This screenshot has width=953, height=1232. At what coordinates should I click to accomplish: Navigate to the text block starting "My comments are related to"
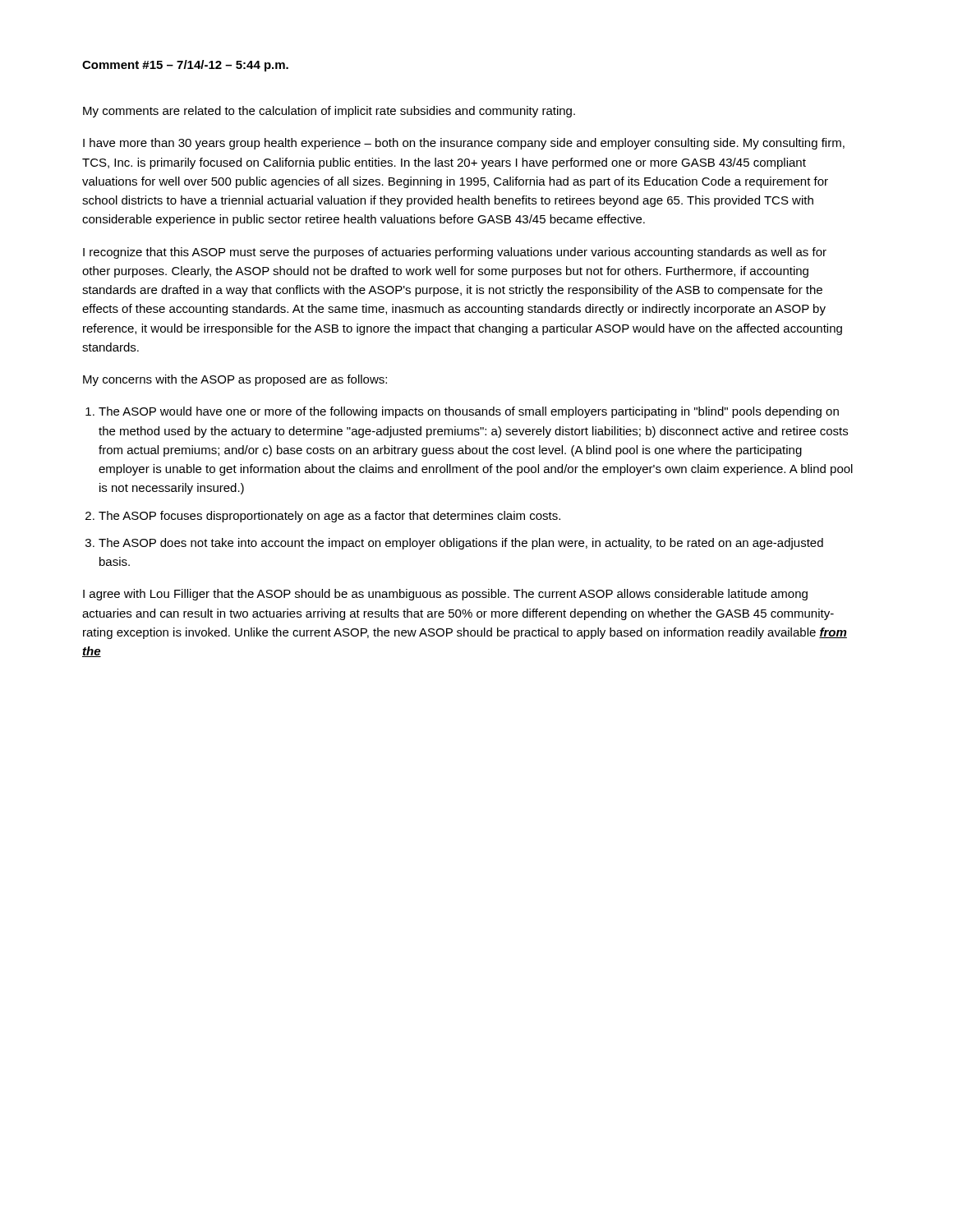[329, 110]
